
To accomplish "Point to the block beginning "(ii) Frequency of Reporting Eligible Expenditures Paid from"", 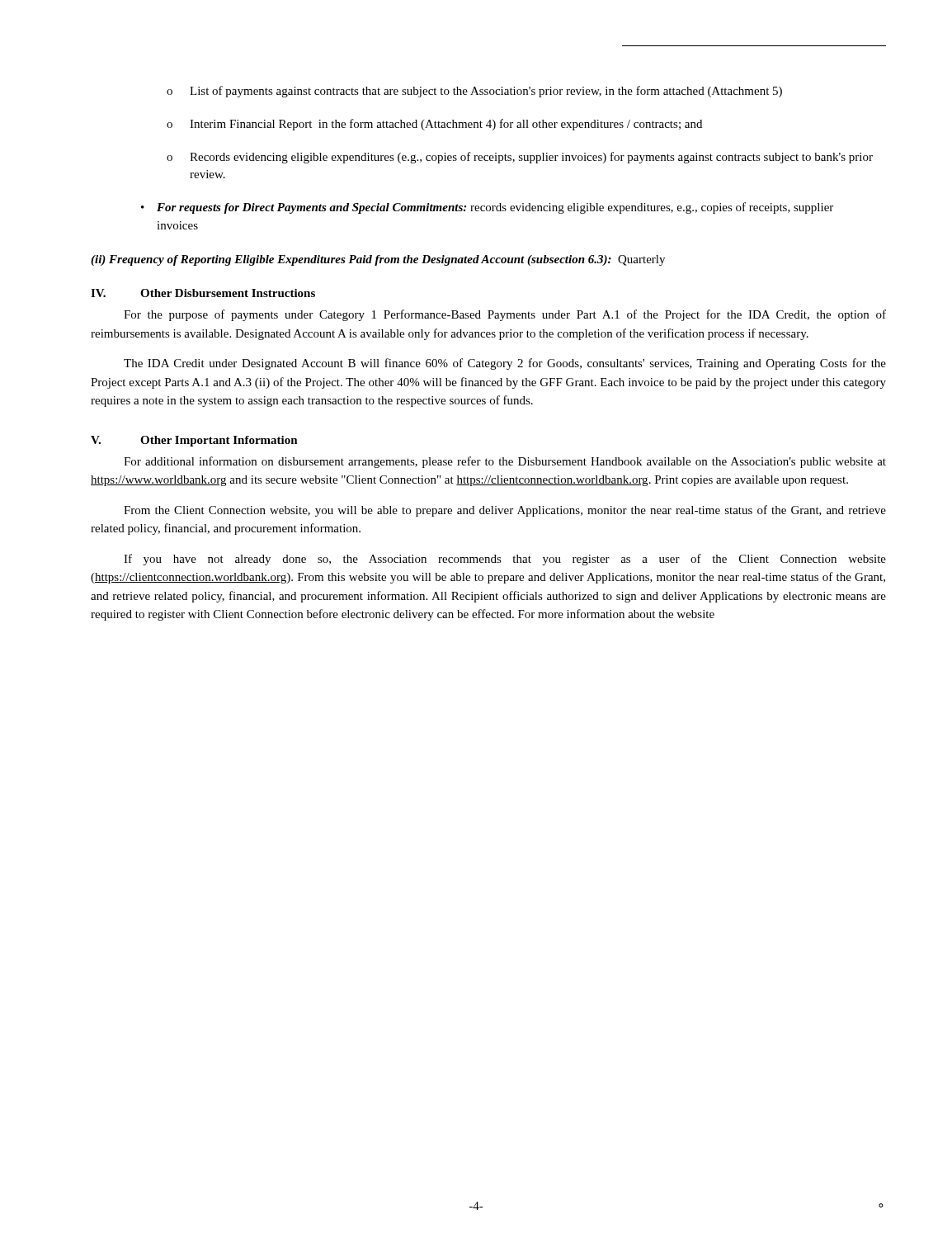I will tap(378, 259).
